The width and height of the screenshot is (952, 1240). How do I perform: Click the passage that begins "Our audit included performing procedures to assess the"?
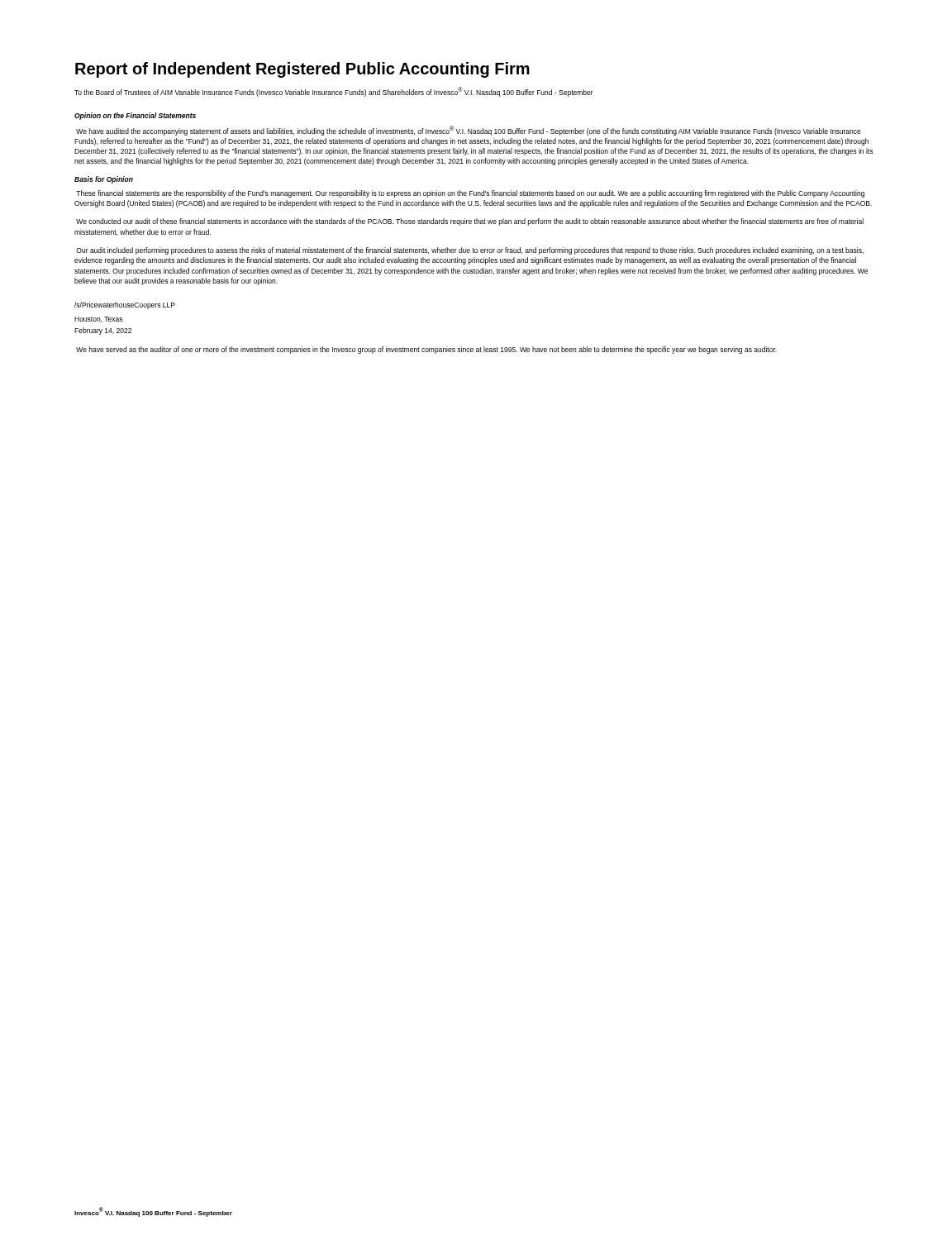pyautogui.click(x=471, y=266)
